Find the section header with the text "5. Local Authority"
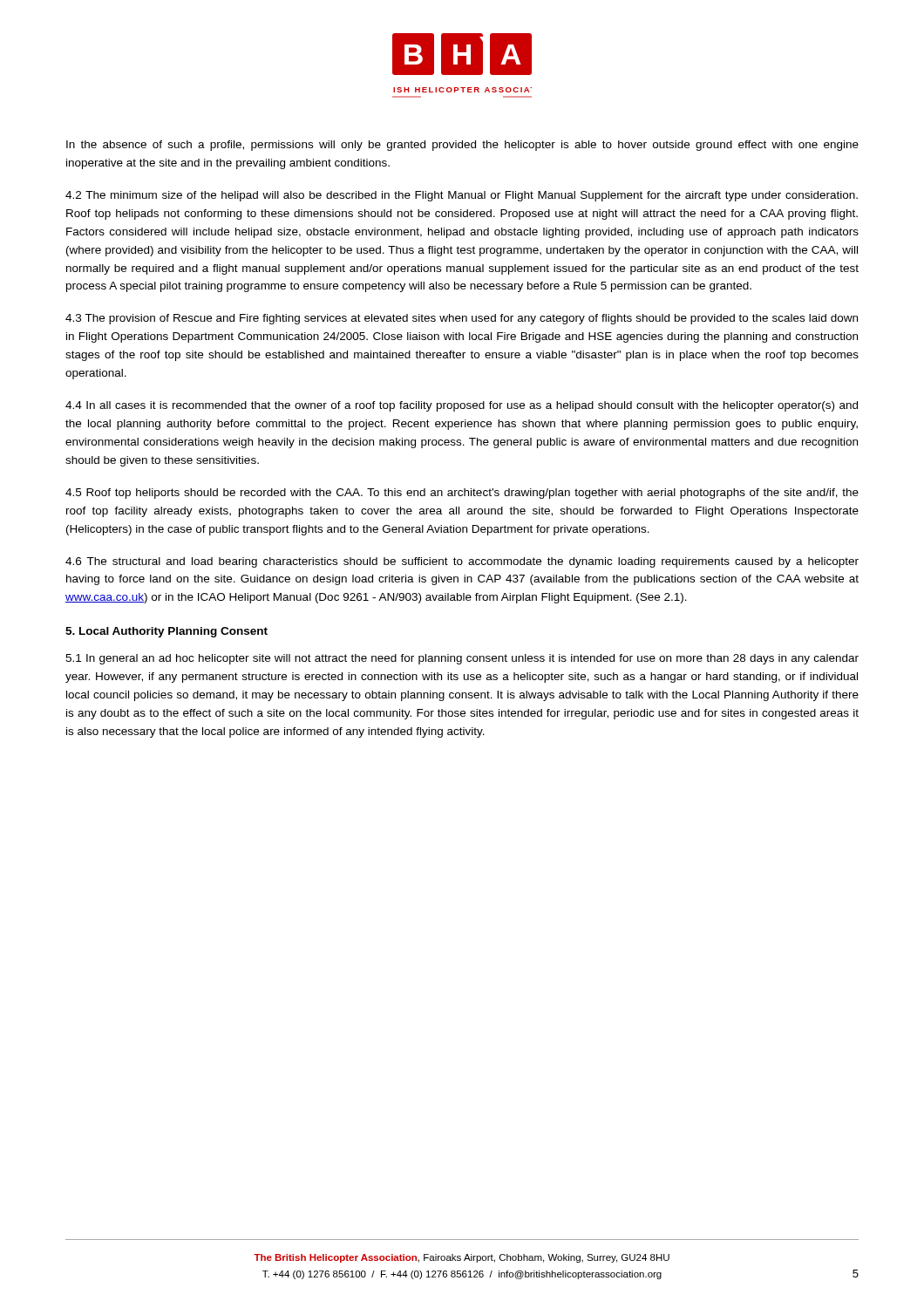Screen dimensions: 1308x924 167,631
